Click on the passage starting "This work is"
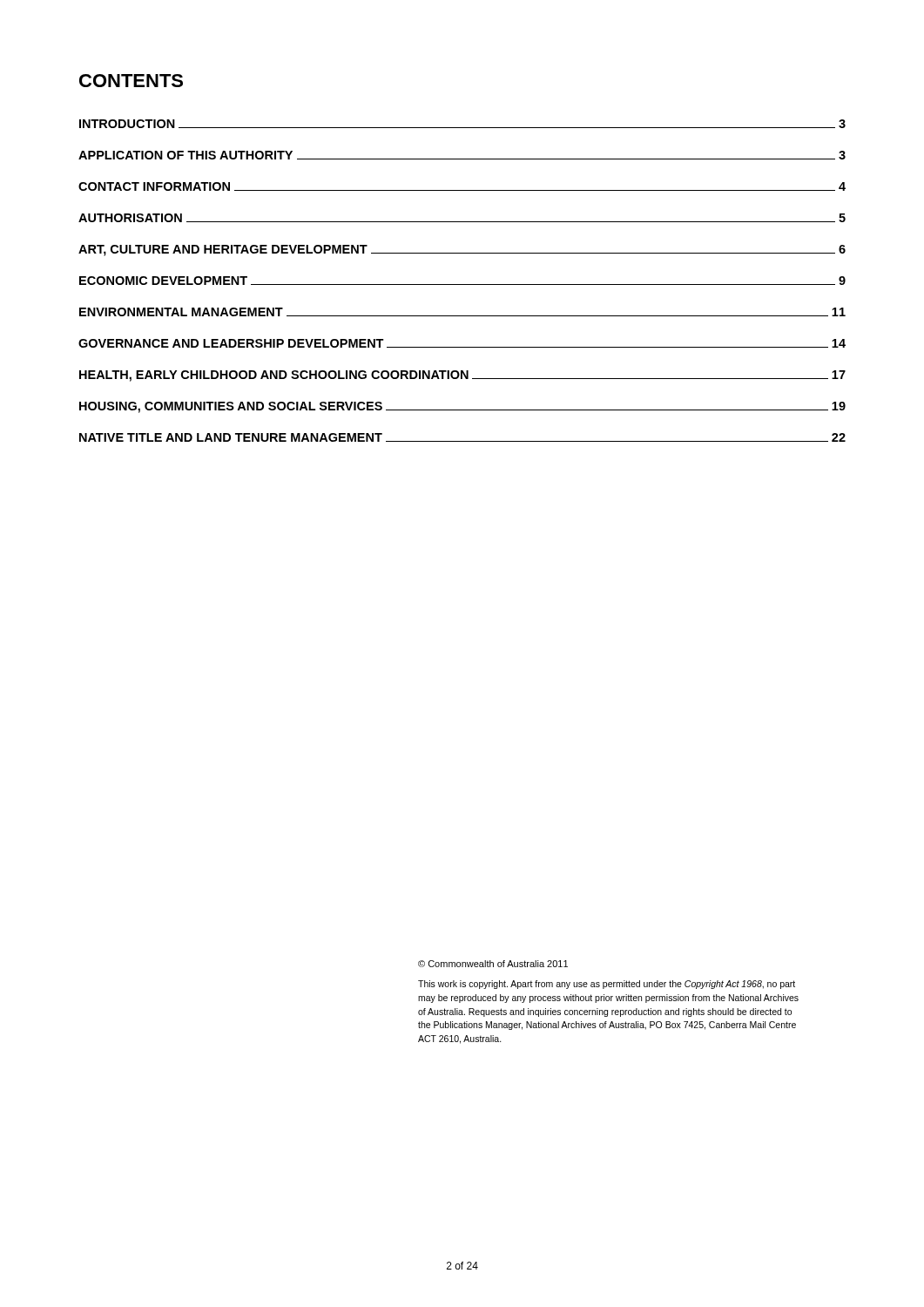The height and width of the screenshot is (1307, 924). [608, 1011]
